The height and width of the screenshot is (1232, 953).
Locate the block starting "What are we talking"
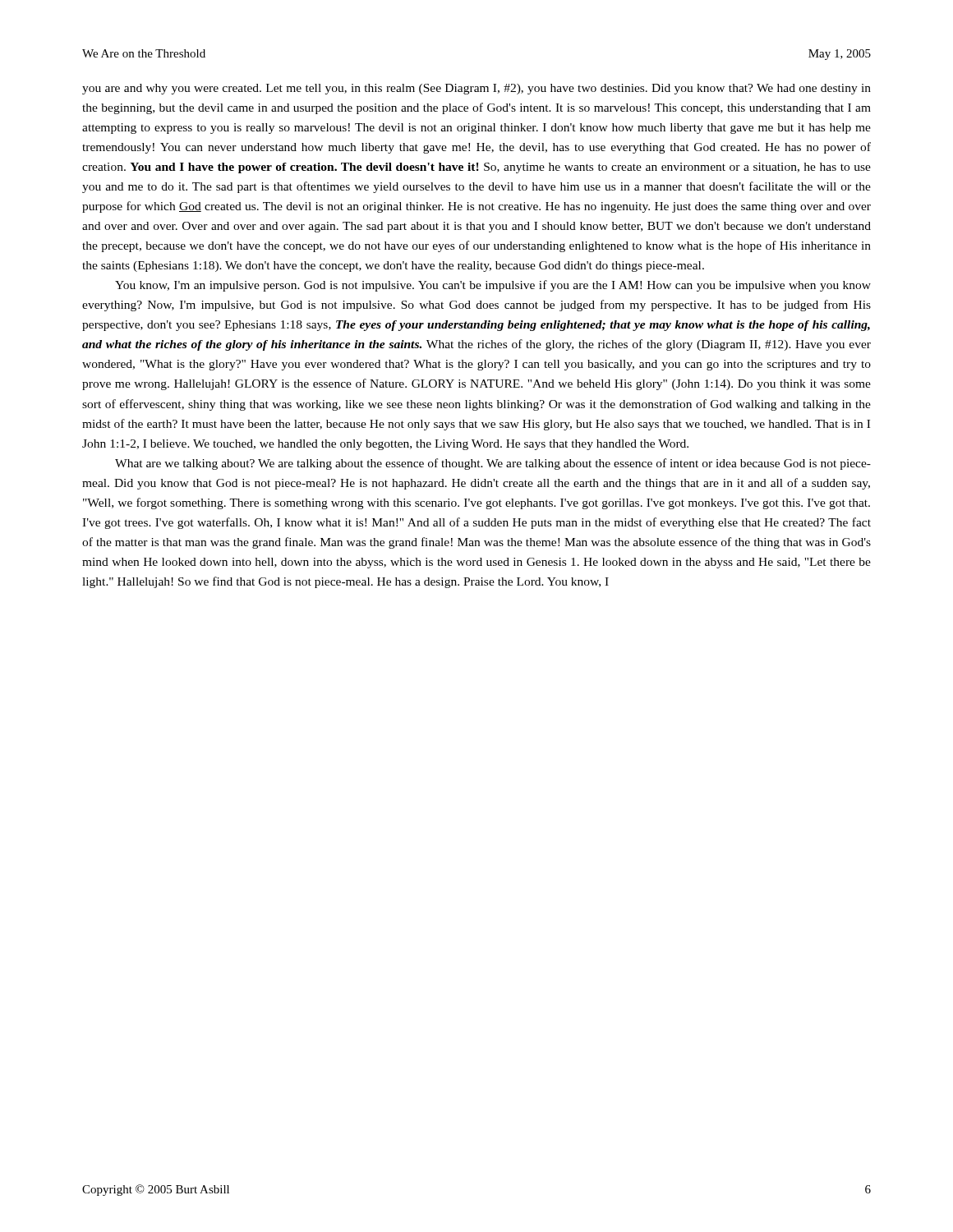[476, 522]
